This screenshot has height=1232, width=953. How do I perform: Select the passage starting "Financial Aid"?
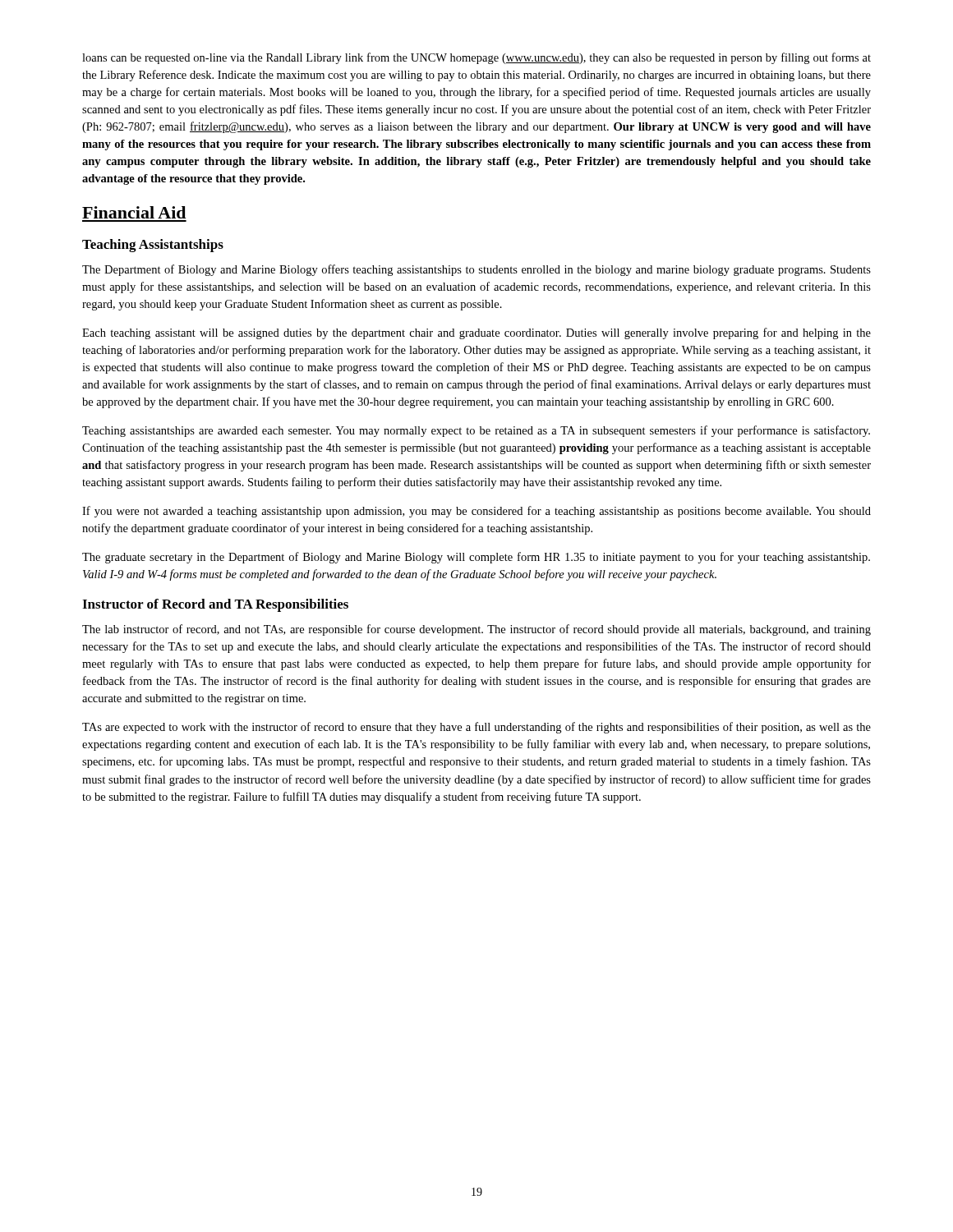pos(134,212)
